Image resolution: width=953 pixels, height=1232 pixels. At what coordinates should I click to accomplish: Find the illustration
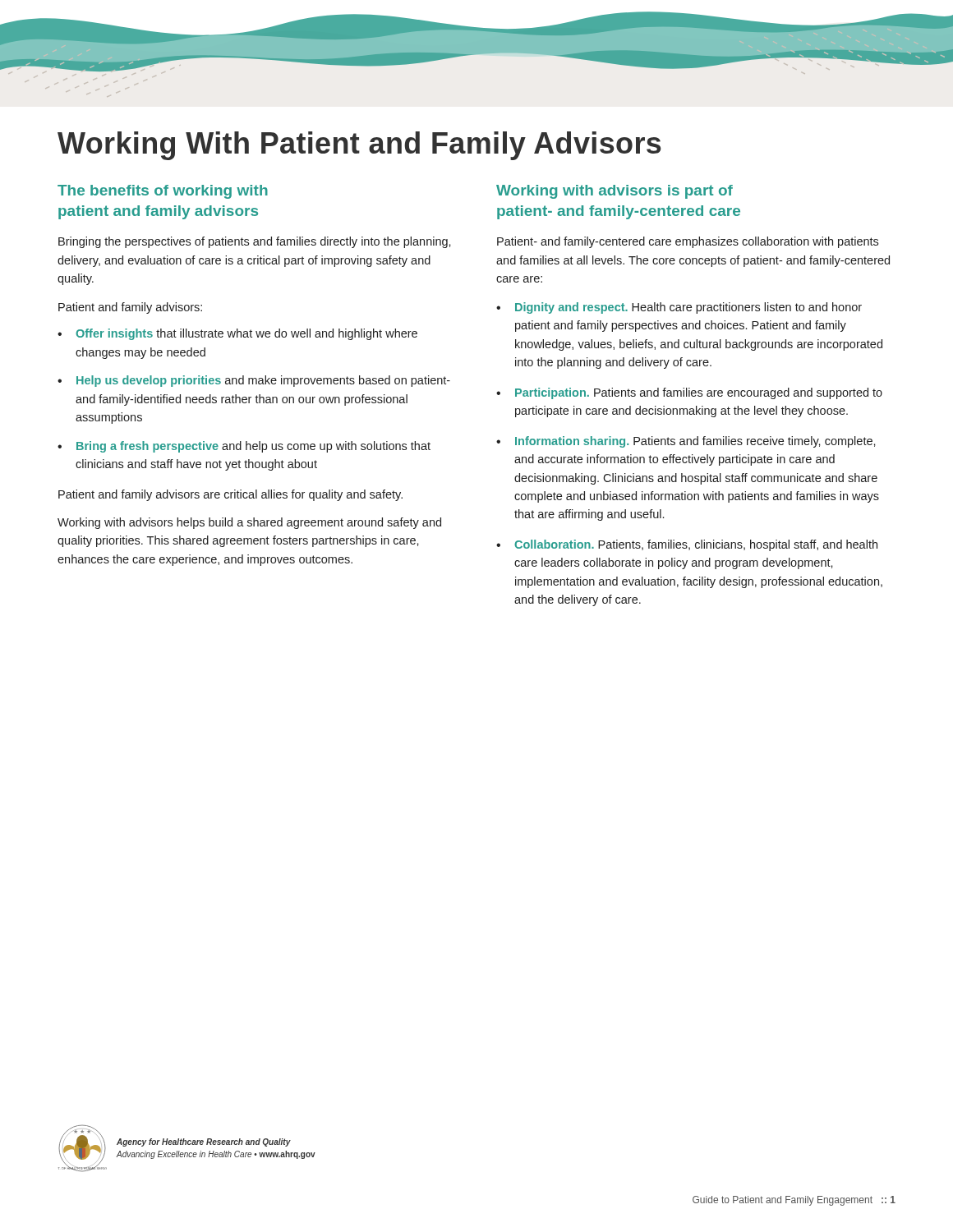pos(476,53)
